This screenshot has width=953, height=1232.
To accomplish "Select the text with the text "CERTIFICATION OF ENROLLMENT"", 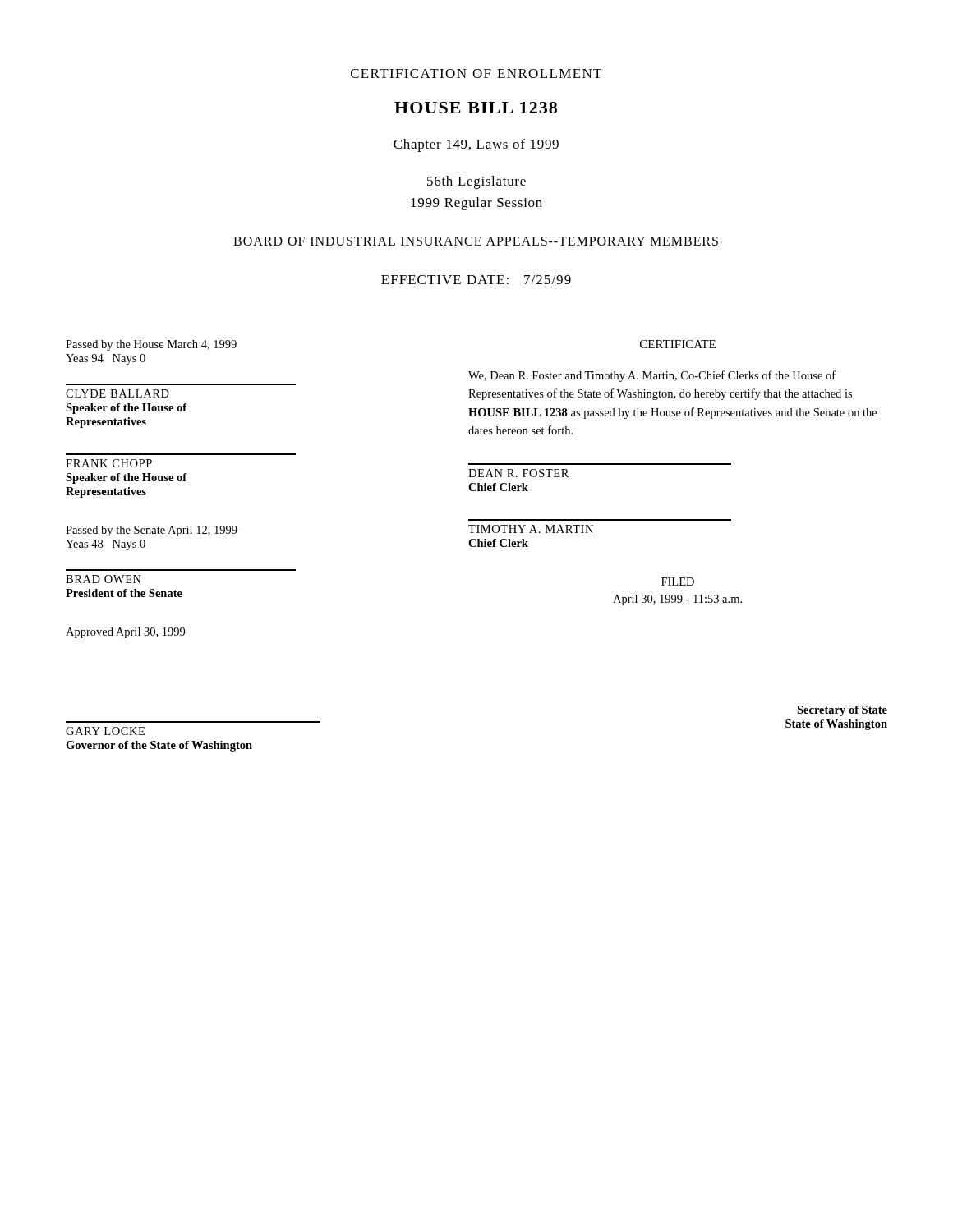I will point(476,73).
